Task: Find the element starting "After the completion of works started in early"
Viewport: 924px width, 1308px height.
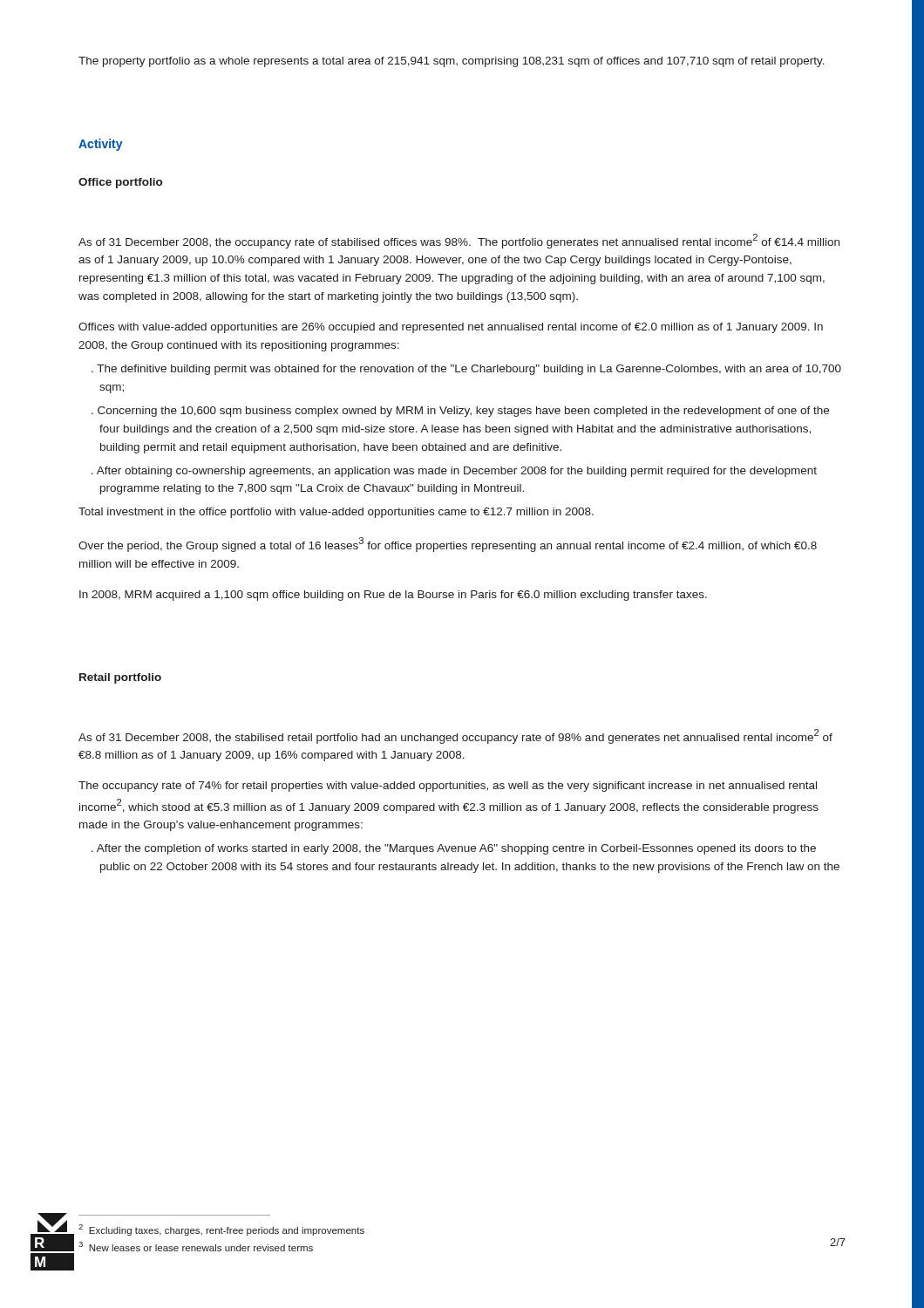Action: (468, 857)
